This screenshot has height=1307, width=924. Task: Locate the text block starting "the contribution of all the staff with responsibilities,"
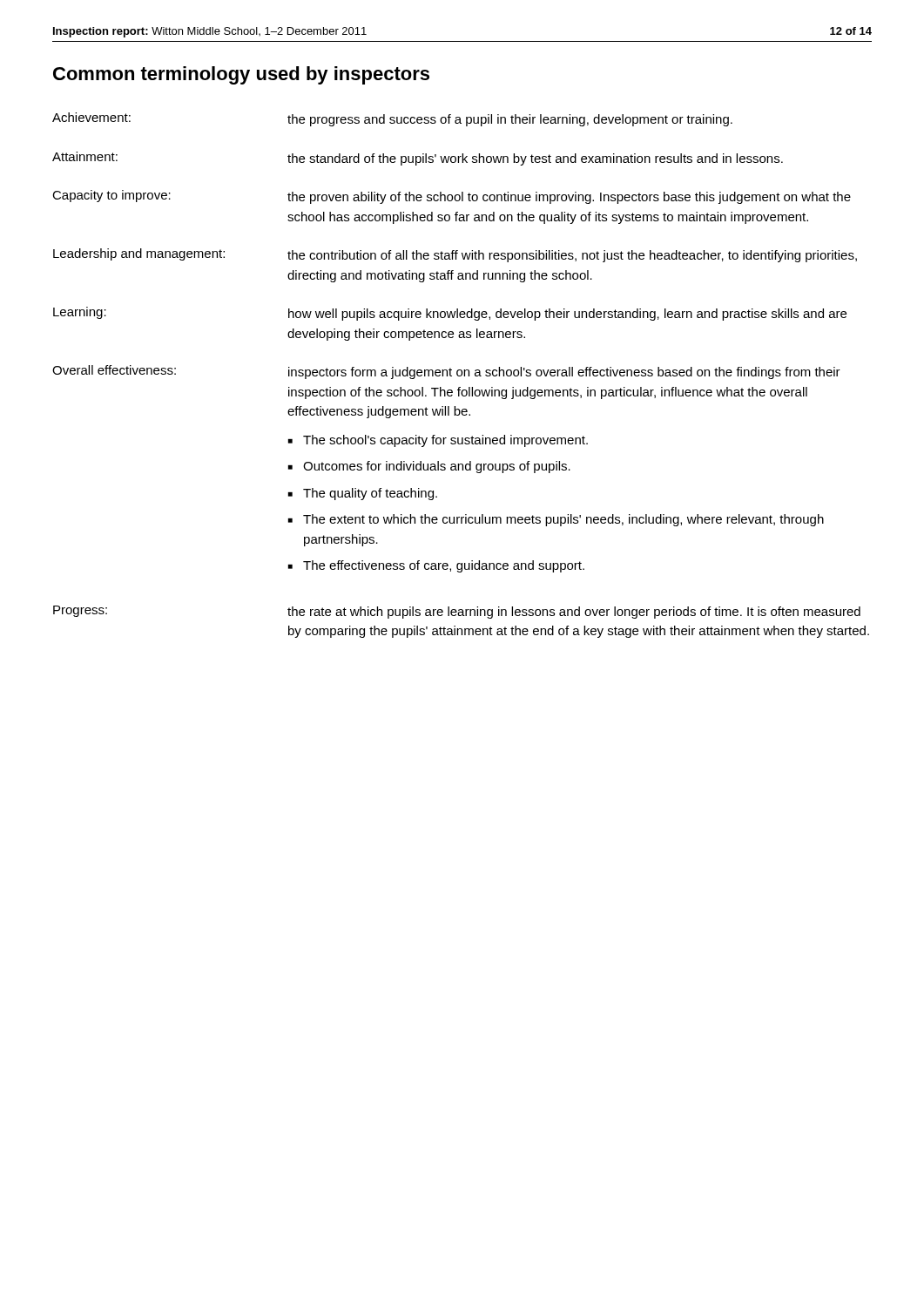(x=573, y=265)
